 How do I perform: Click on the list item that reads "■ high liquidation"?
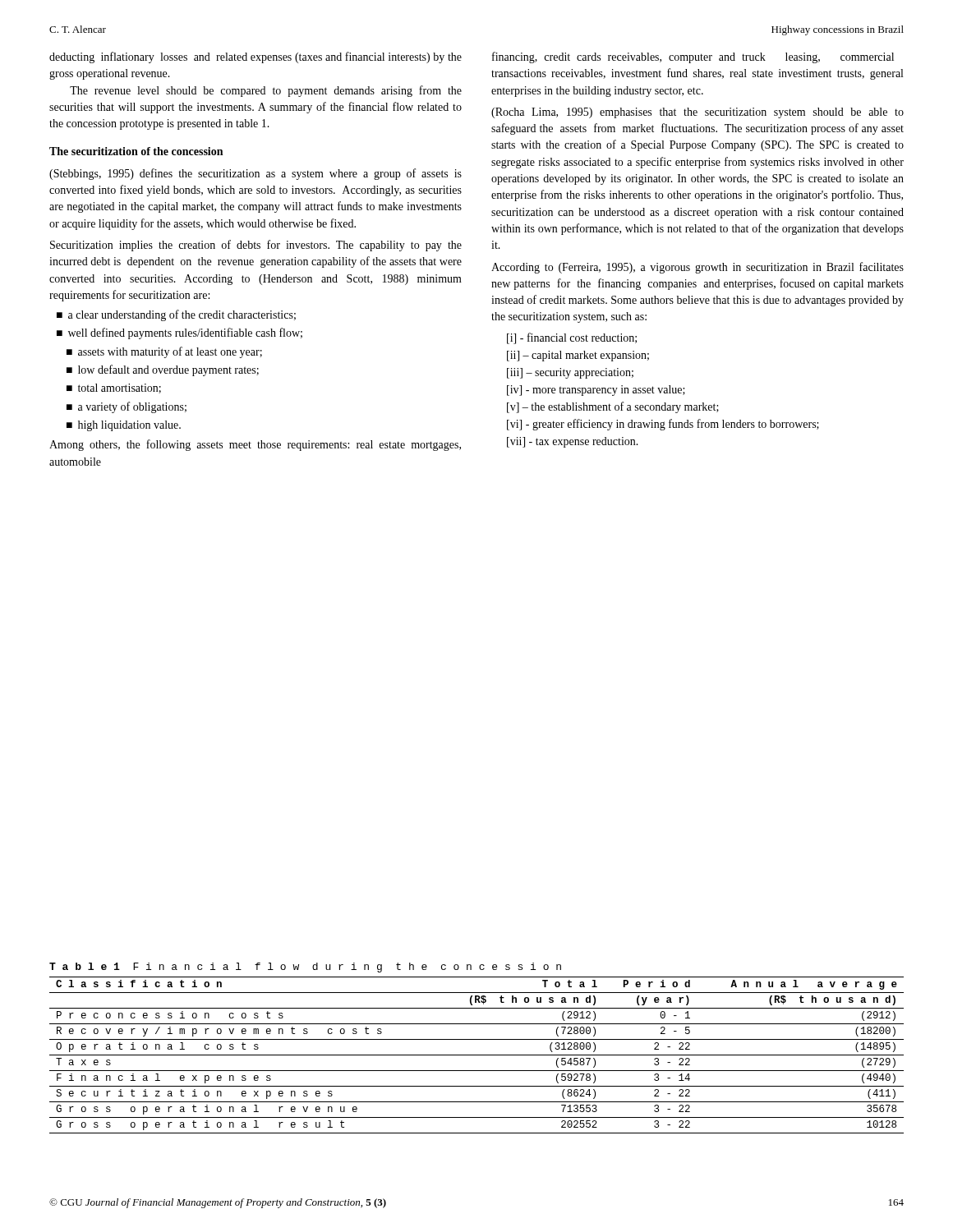pyautogui.click(x=124, y=426)
